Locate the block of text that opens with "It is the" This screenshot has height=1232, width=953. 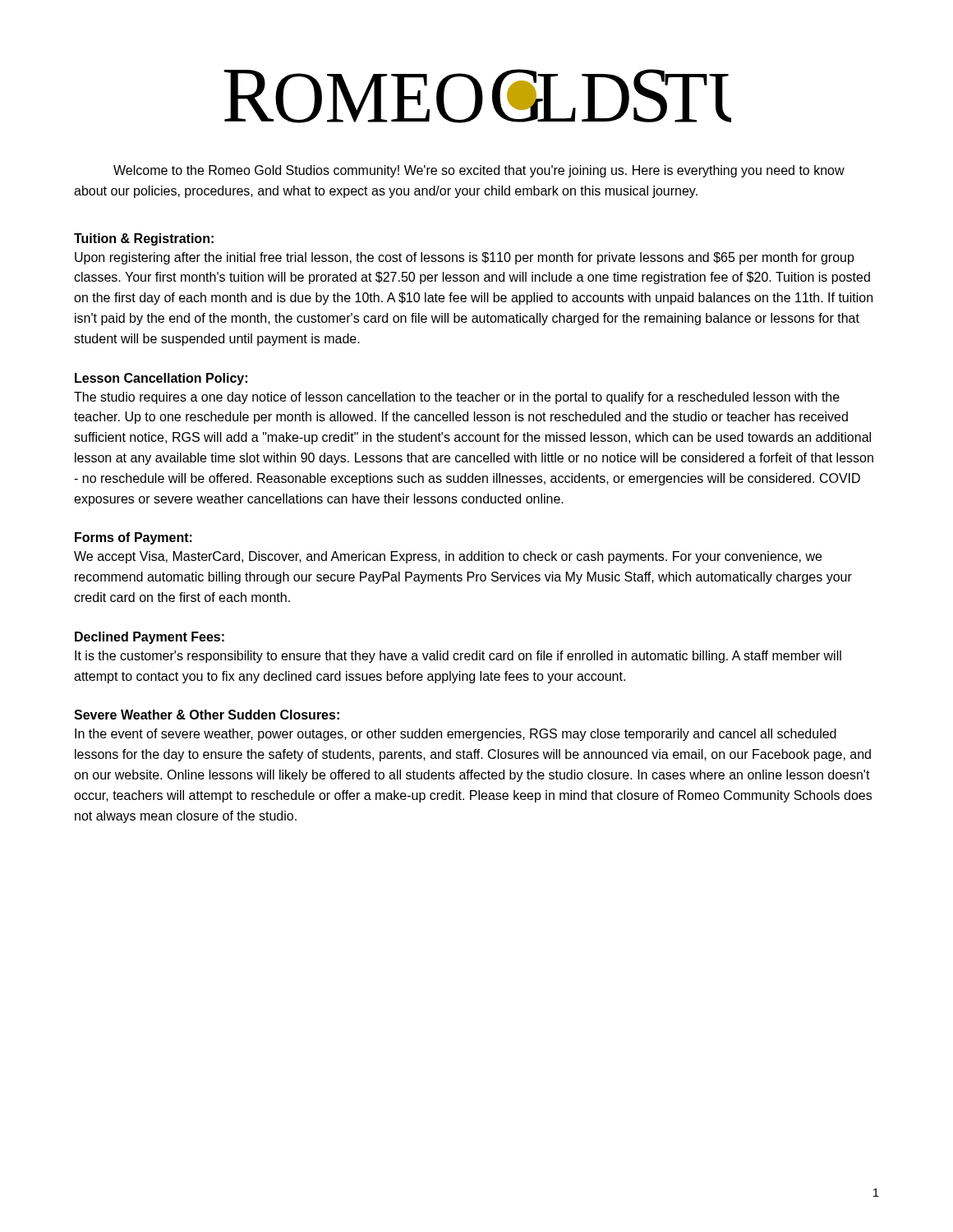[x=458, y=666]
